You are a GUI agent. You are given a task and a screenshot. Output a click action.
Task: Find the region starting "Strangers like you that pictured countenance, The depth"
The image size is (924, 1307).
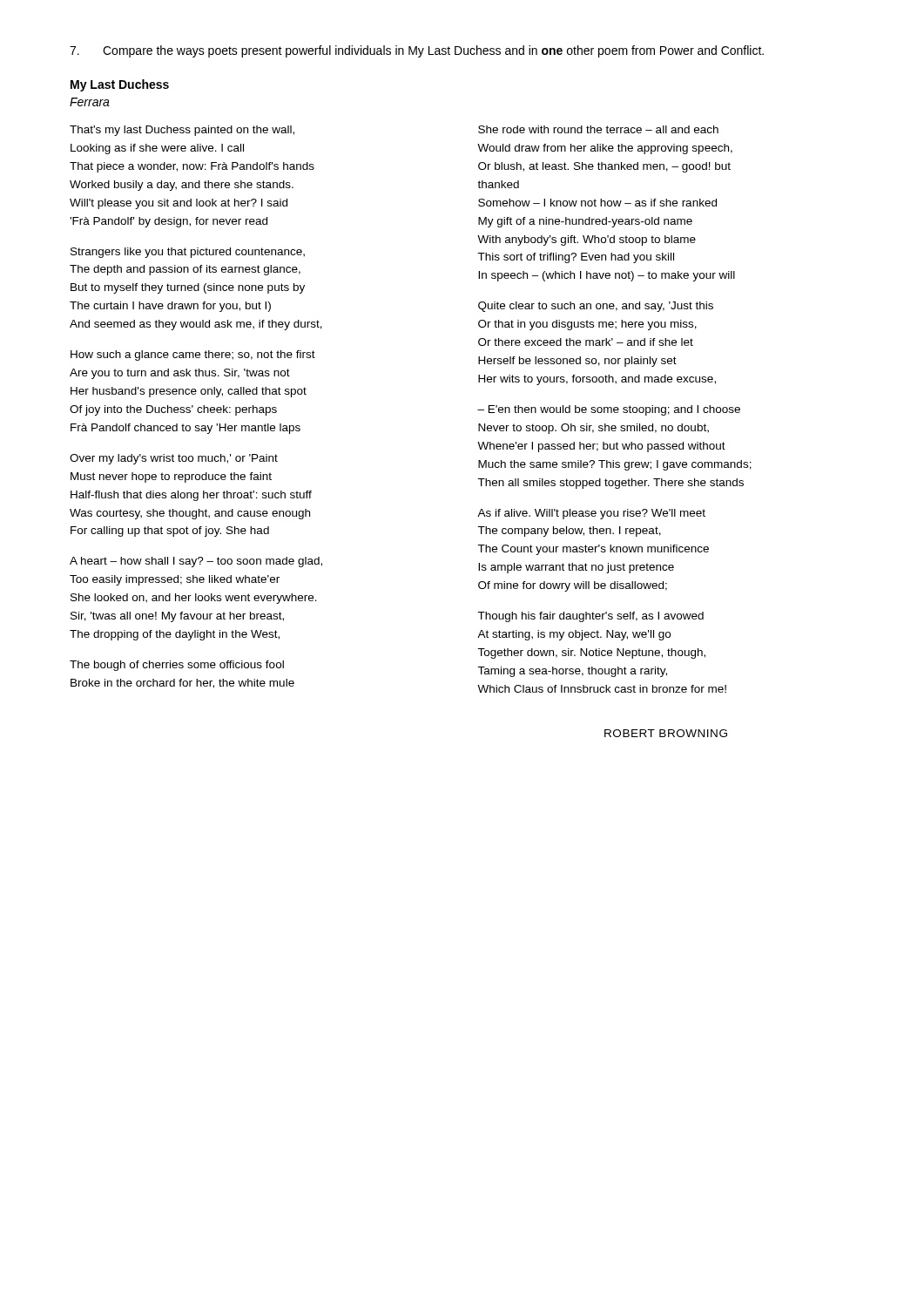click(x=258, y=288)
